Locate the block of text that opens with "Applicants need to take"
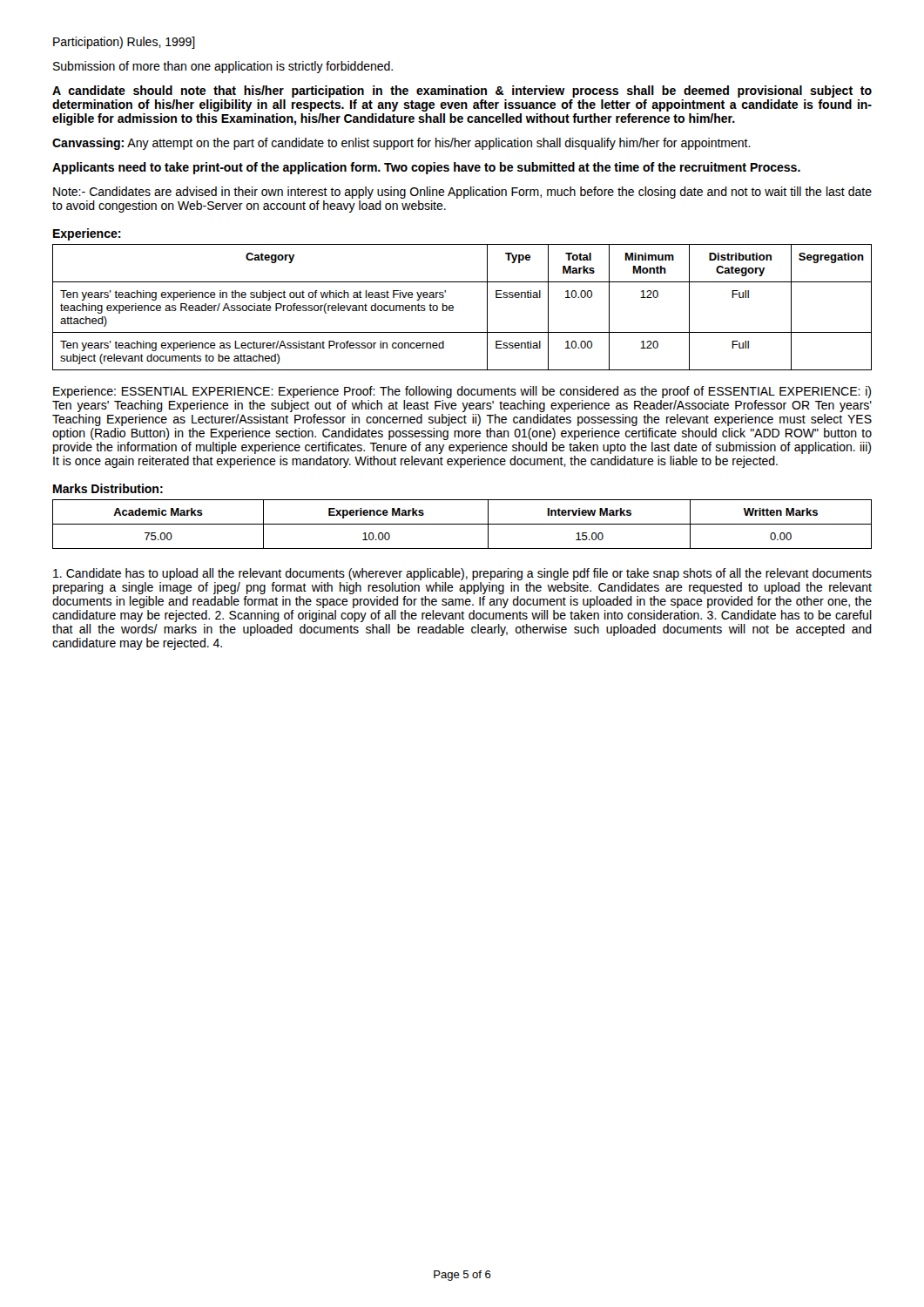Viewport: 924px width, 1307px height. [x=426, y=167]
